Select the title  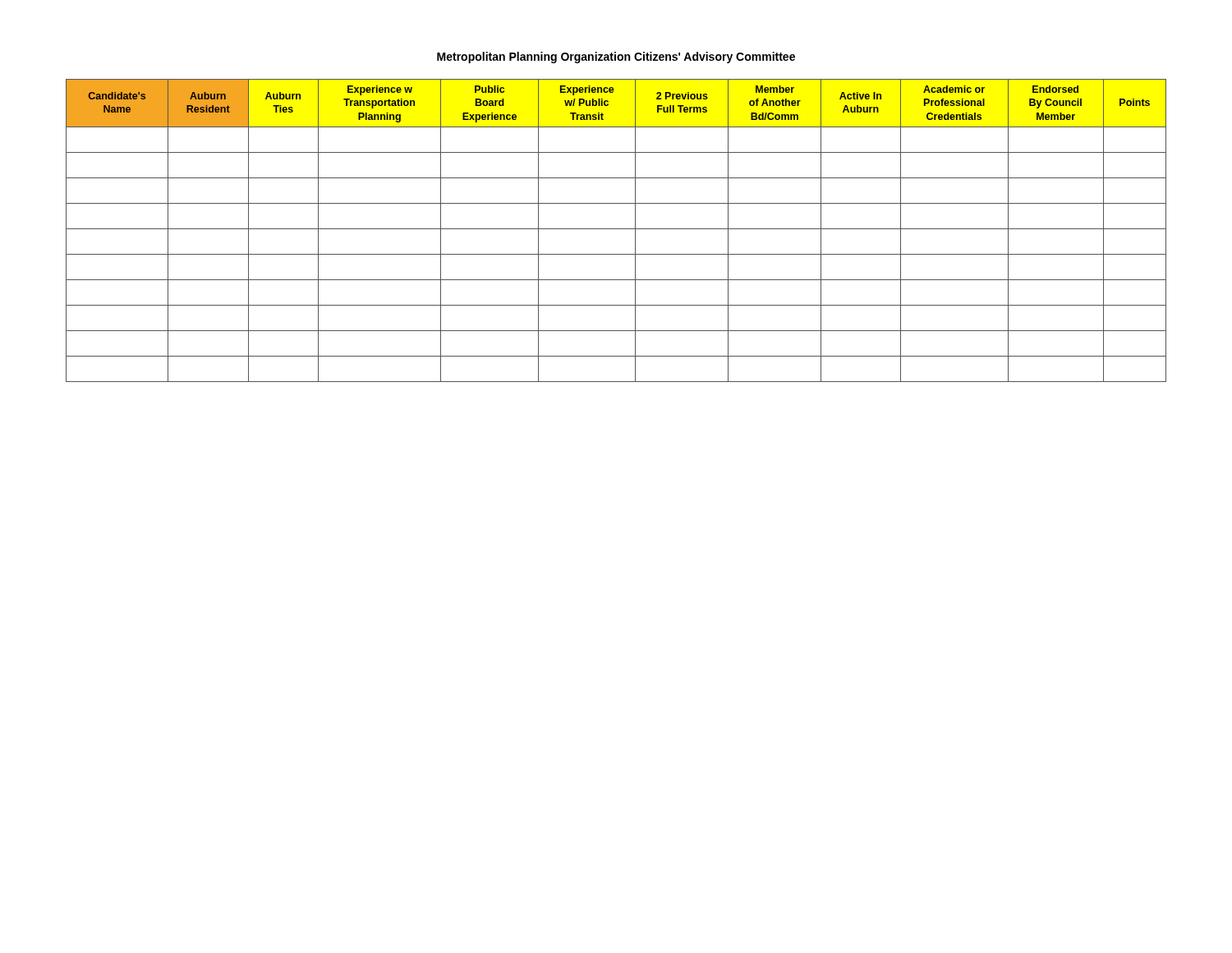(x=616, y=57)
